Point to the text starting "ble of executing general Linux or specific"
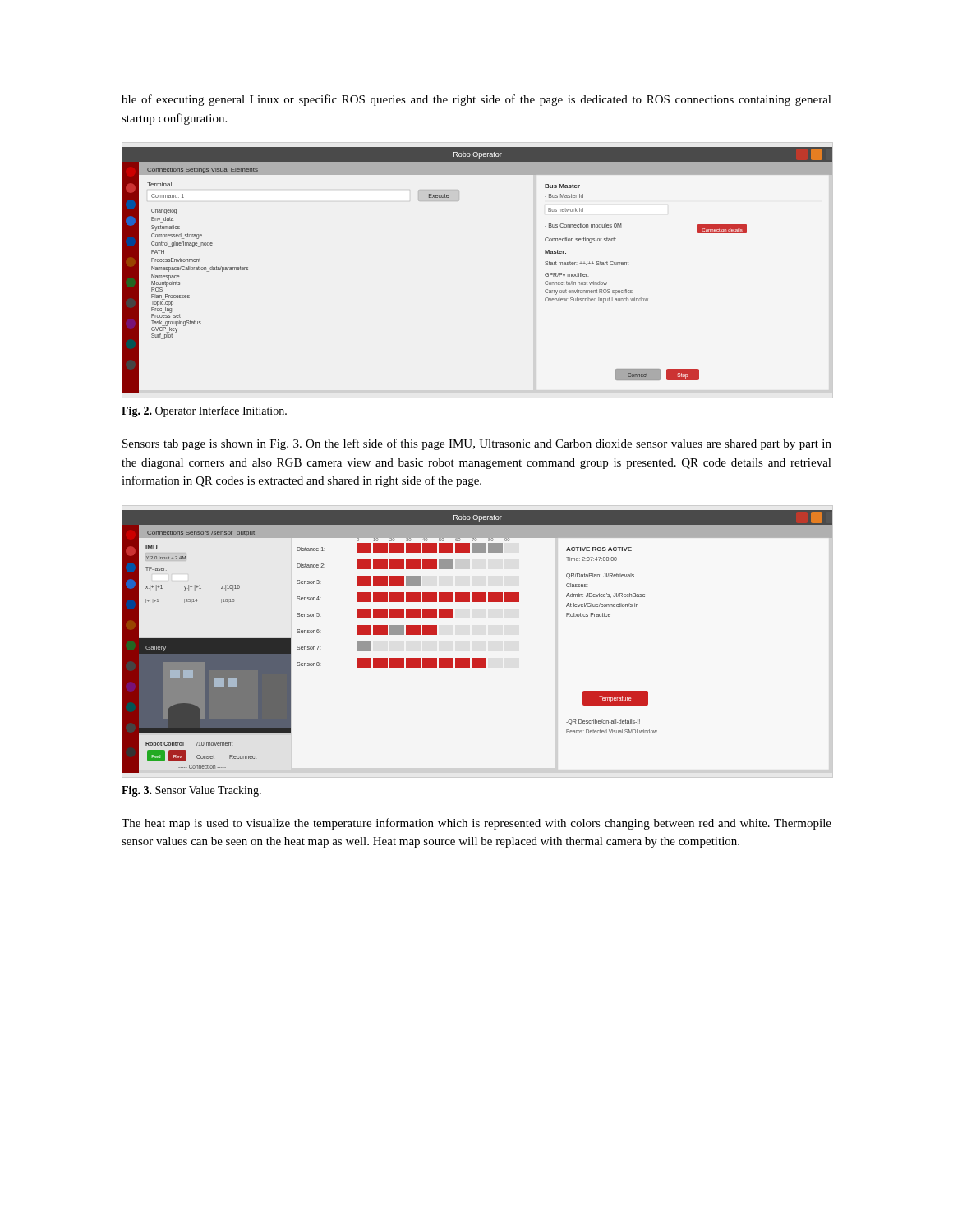 (476, 109)
